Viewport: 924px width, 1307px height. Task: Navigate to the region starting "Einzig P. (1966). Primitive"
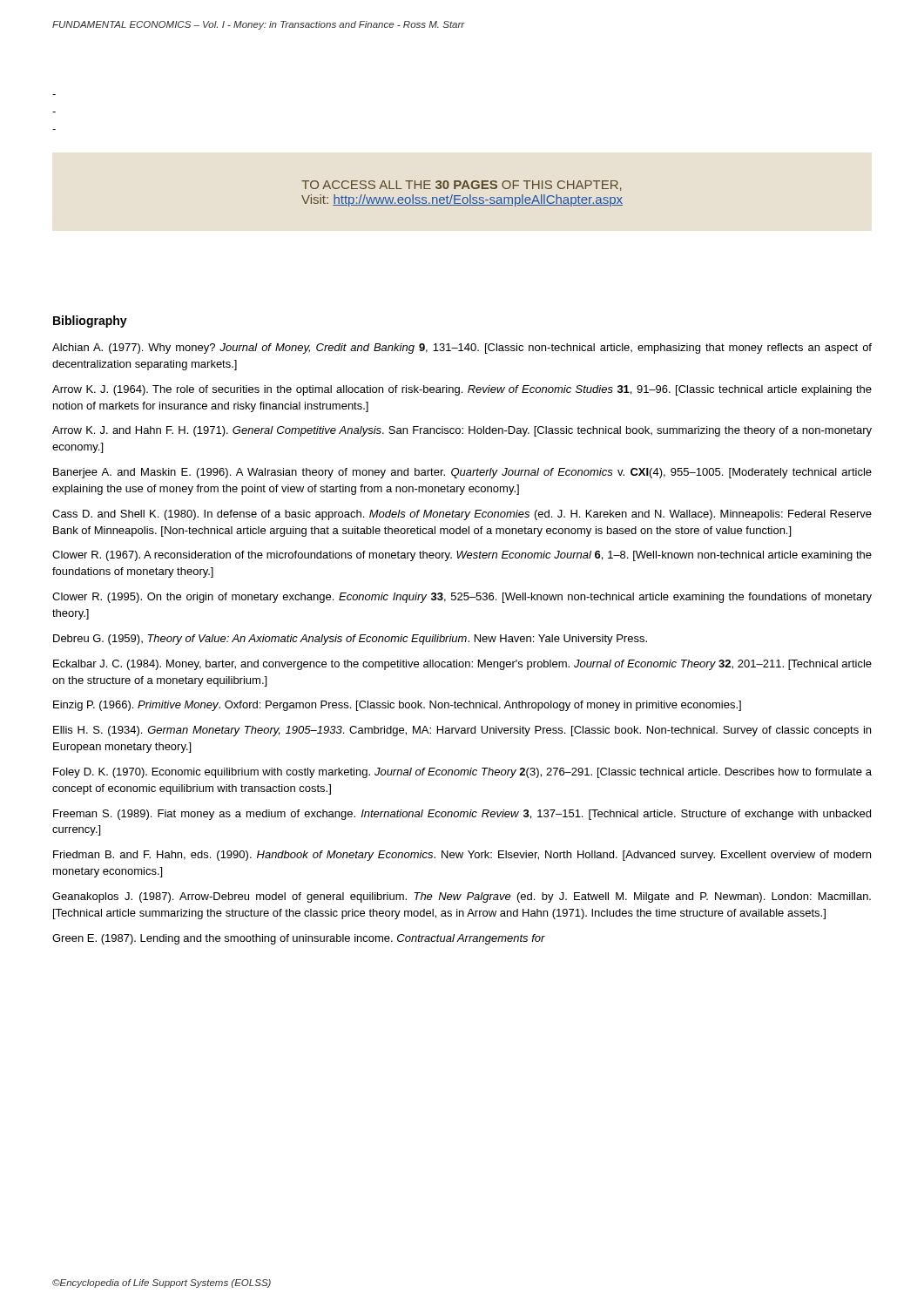click(397, 705)
